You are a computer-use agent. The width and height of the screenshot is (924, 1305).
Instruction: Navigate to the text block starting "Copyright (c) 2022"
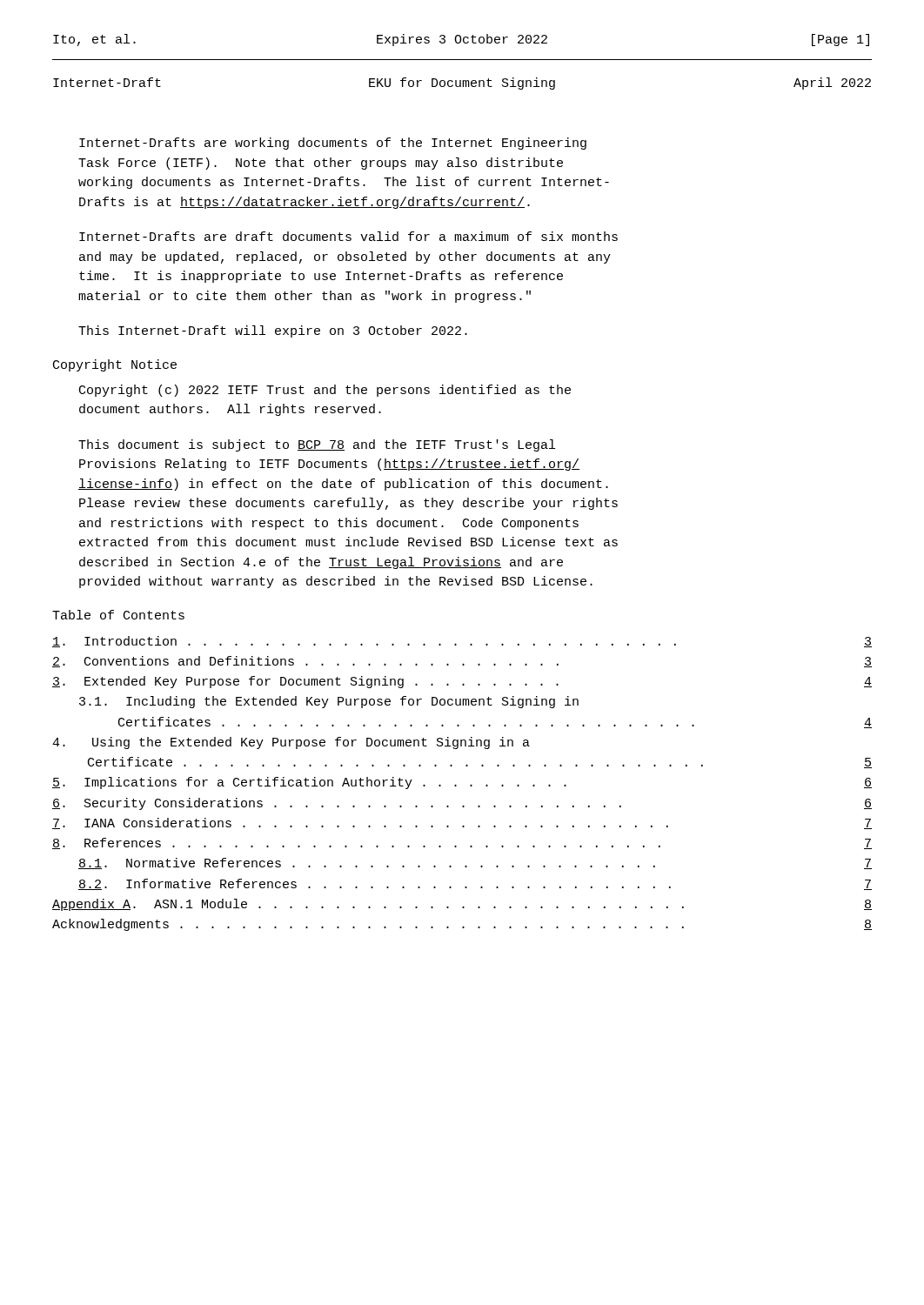325,400
